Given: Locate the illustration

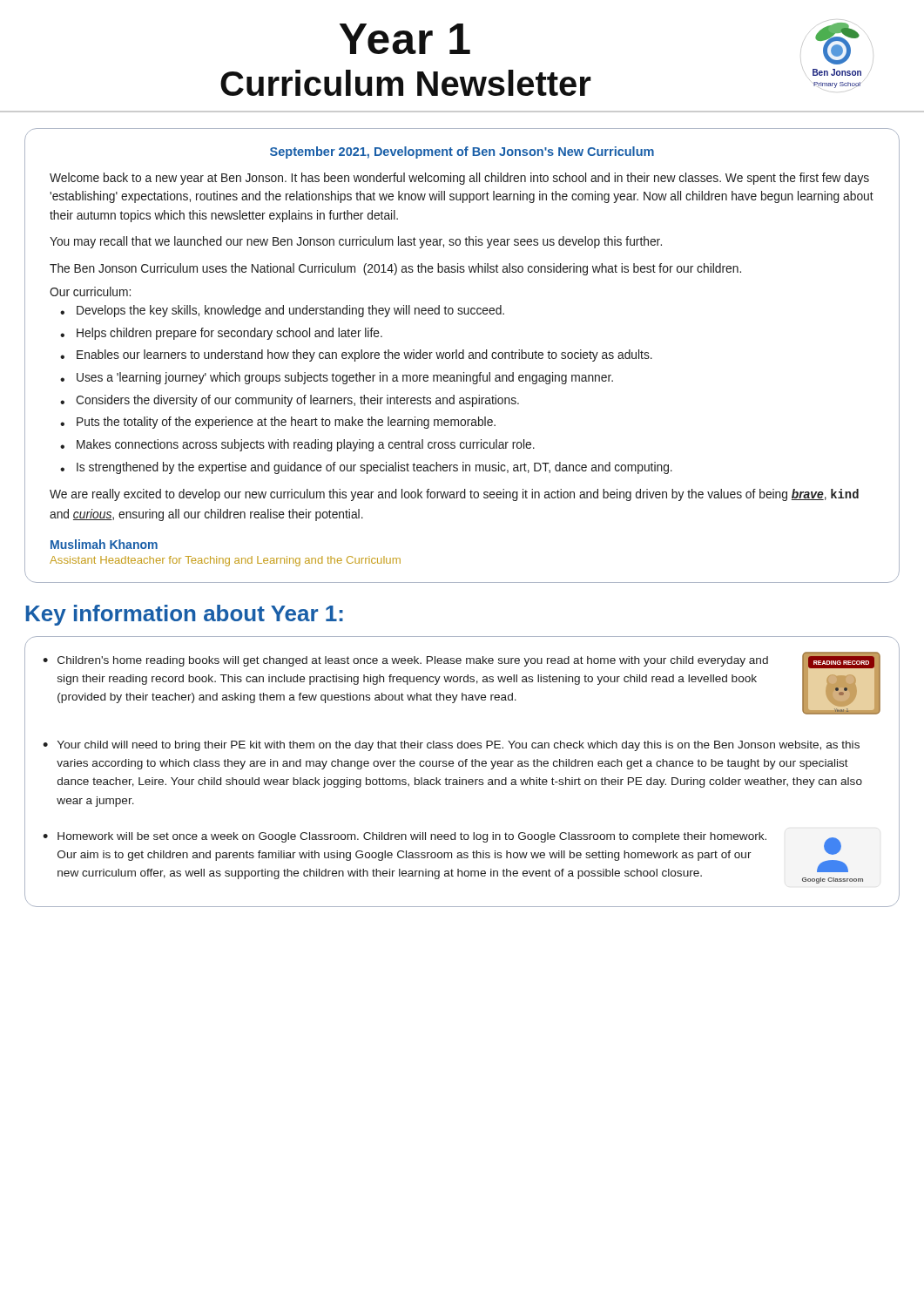Looking at the screenshot, I should (x=841, y=685).
